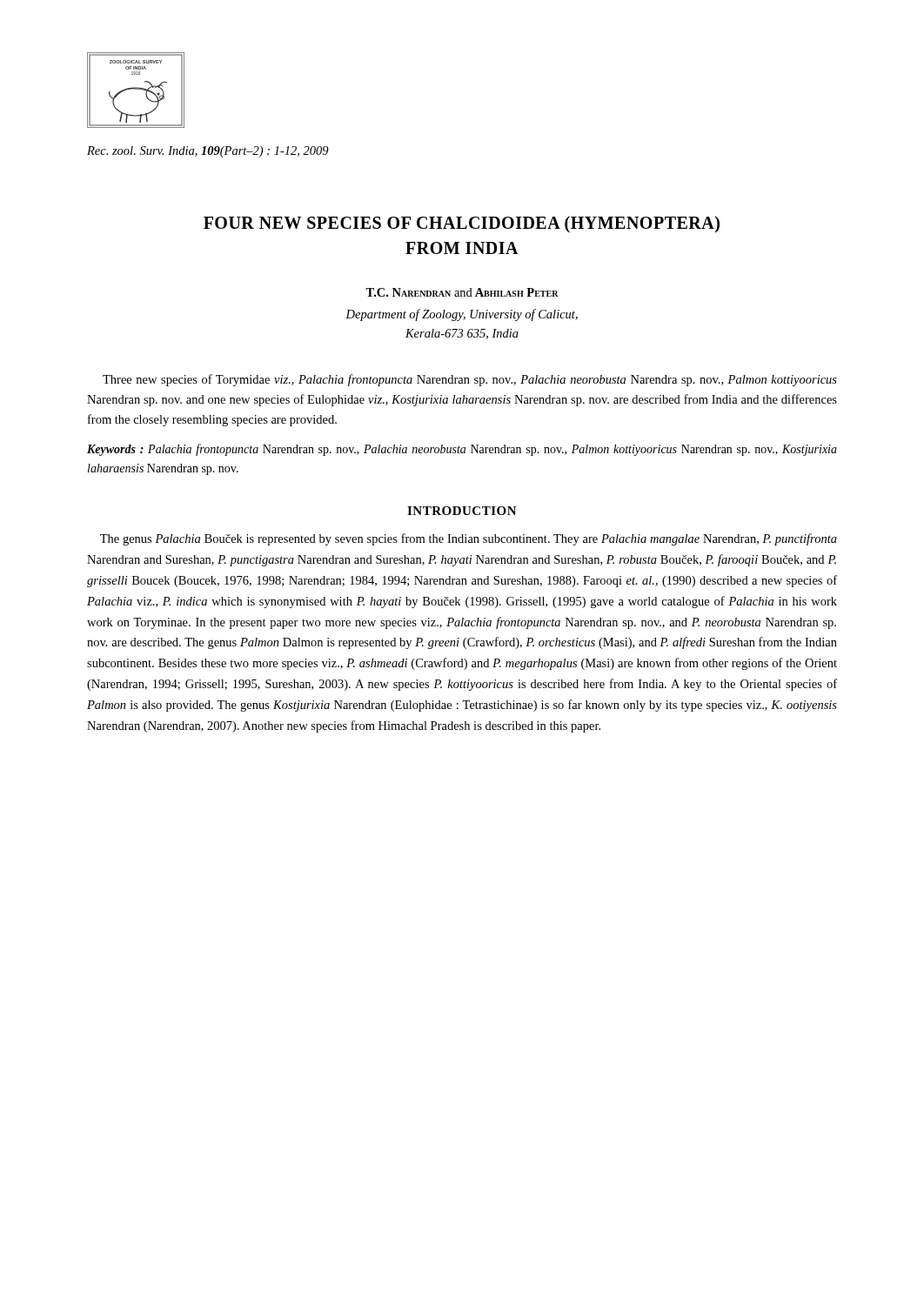
Task: Locate the title
Action: tap(462, 236)
